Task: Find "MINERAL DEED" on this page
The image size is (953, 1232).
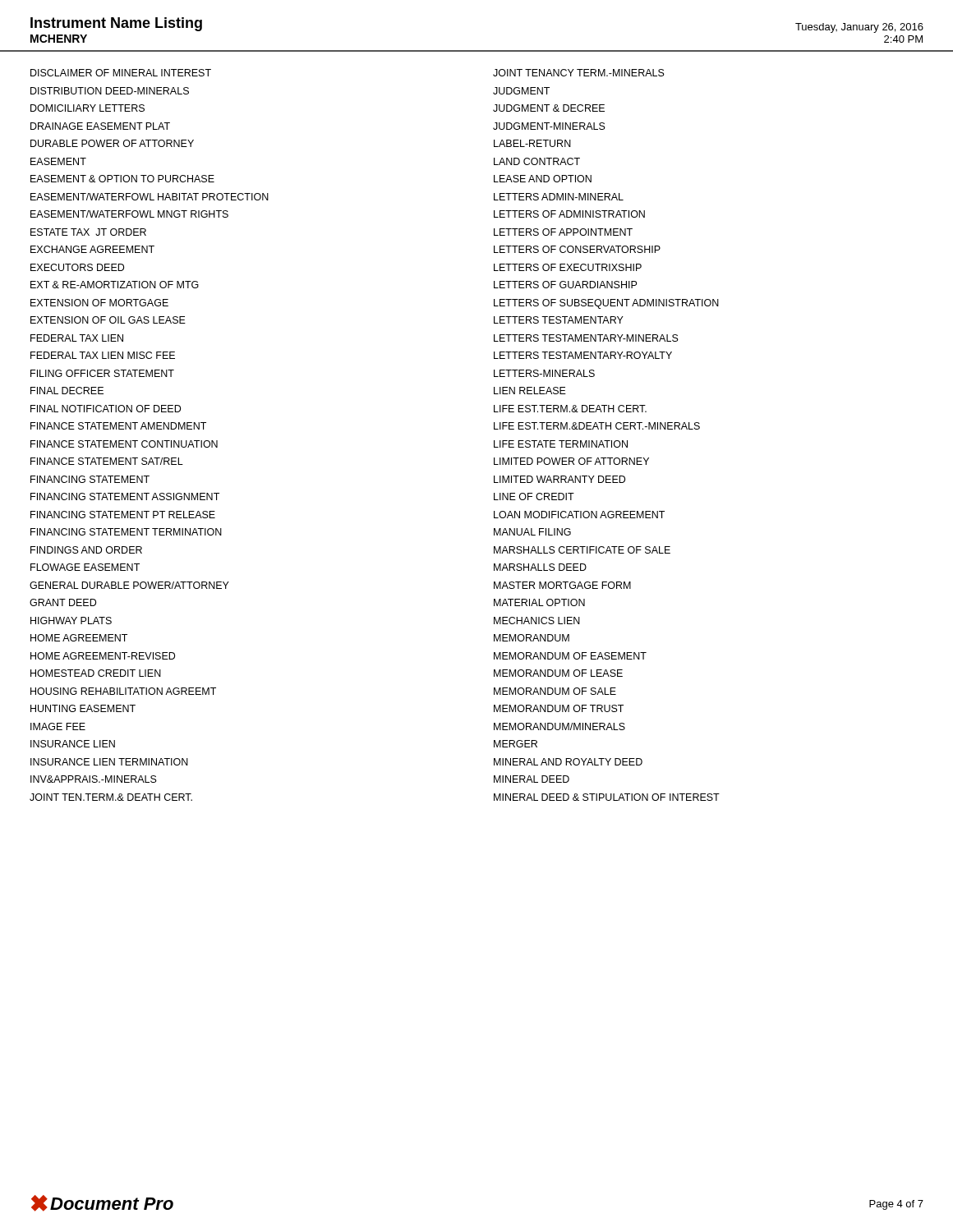Action: 531,779
